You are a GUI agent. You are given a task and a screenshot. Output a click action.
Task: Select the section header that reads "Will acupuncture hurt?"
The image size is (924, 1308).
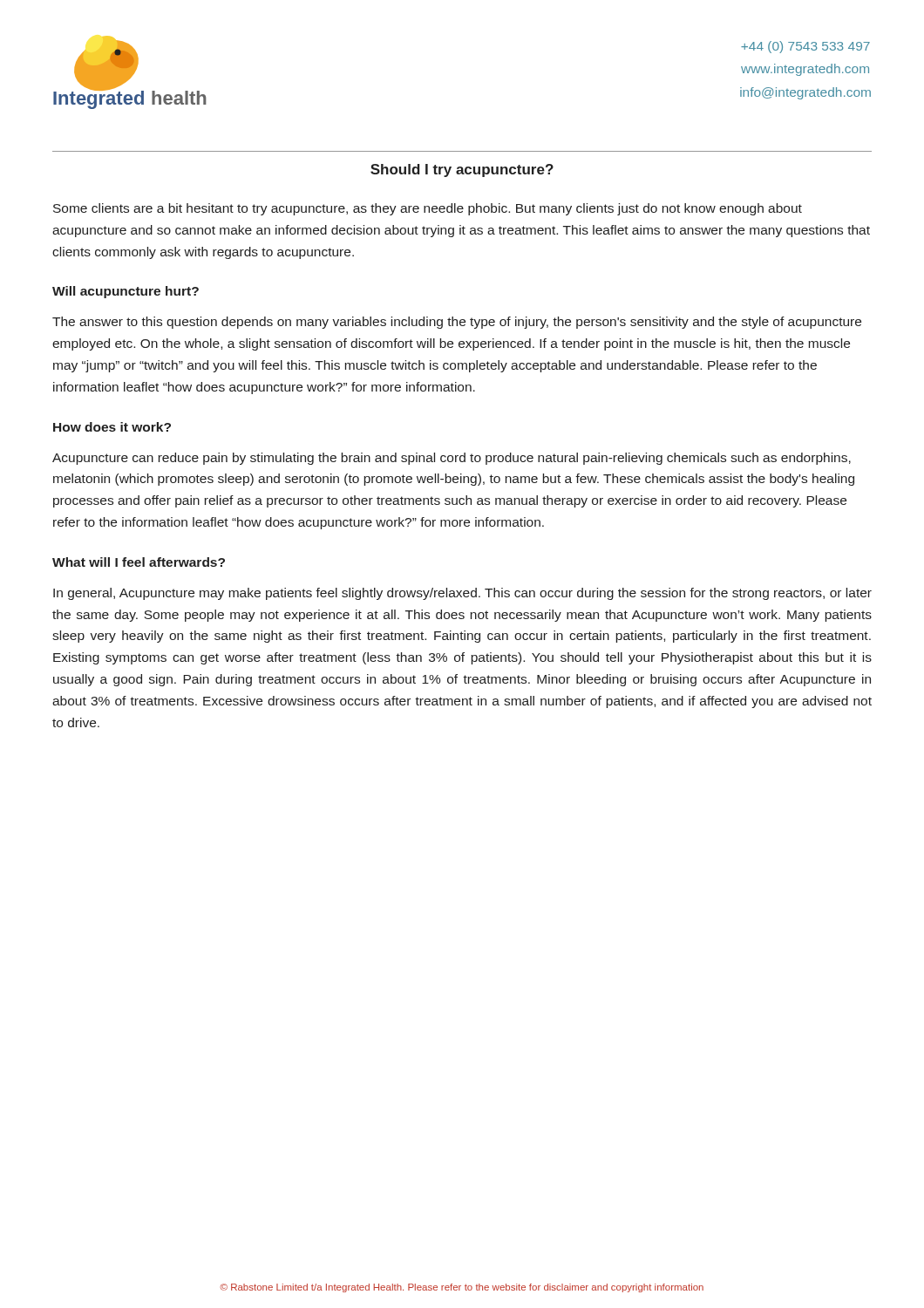click(126, 291)
